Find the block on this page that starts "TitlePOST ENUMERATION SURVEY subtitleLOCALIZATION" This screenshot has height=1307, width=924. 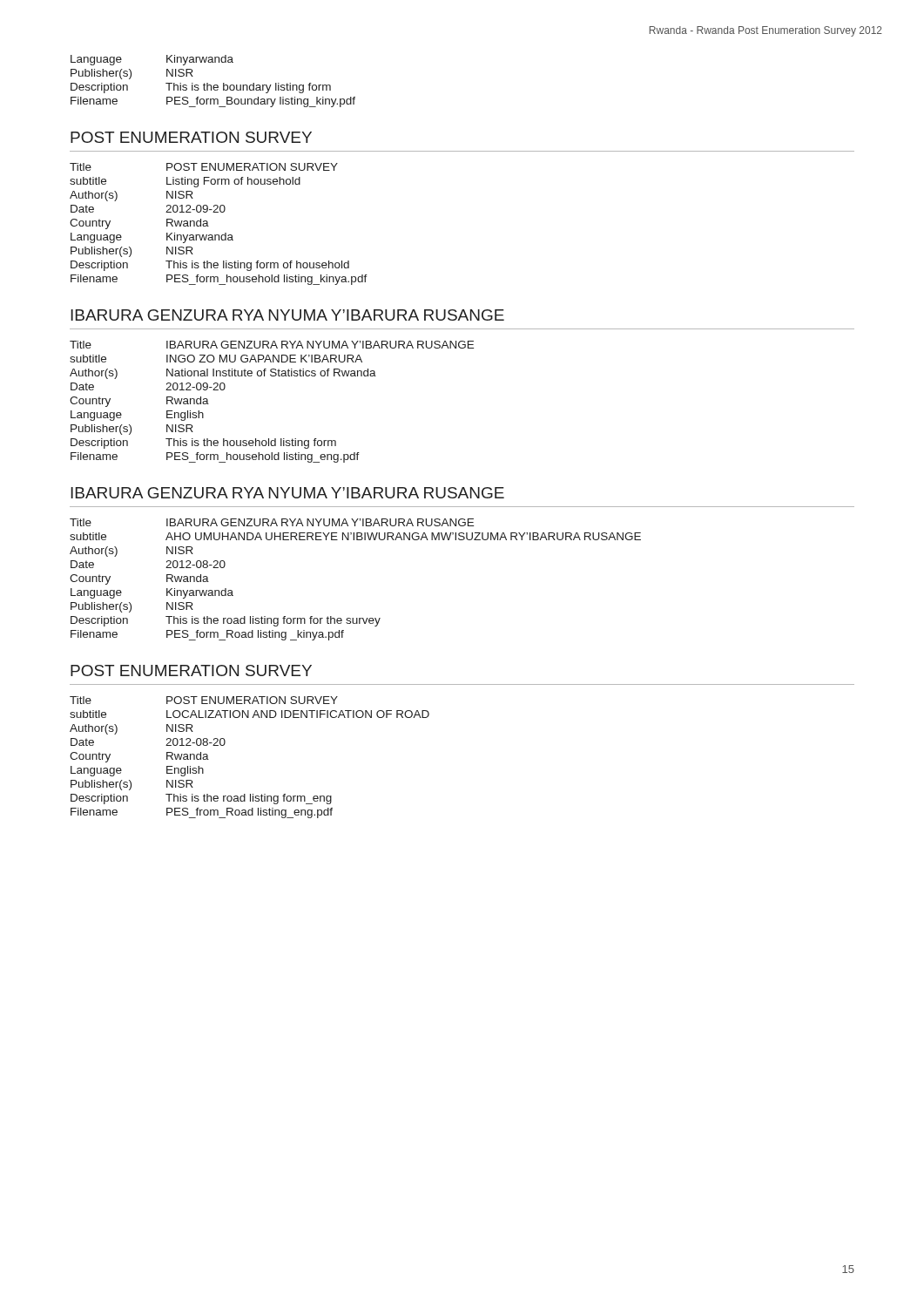tap(204, 700)
